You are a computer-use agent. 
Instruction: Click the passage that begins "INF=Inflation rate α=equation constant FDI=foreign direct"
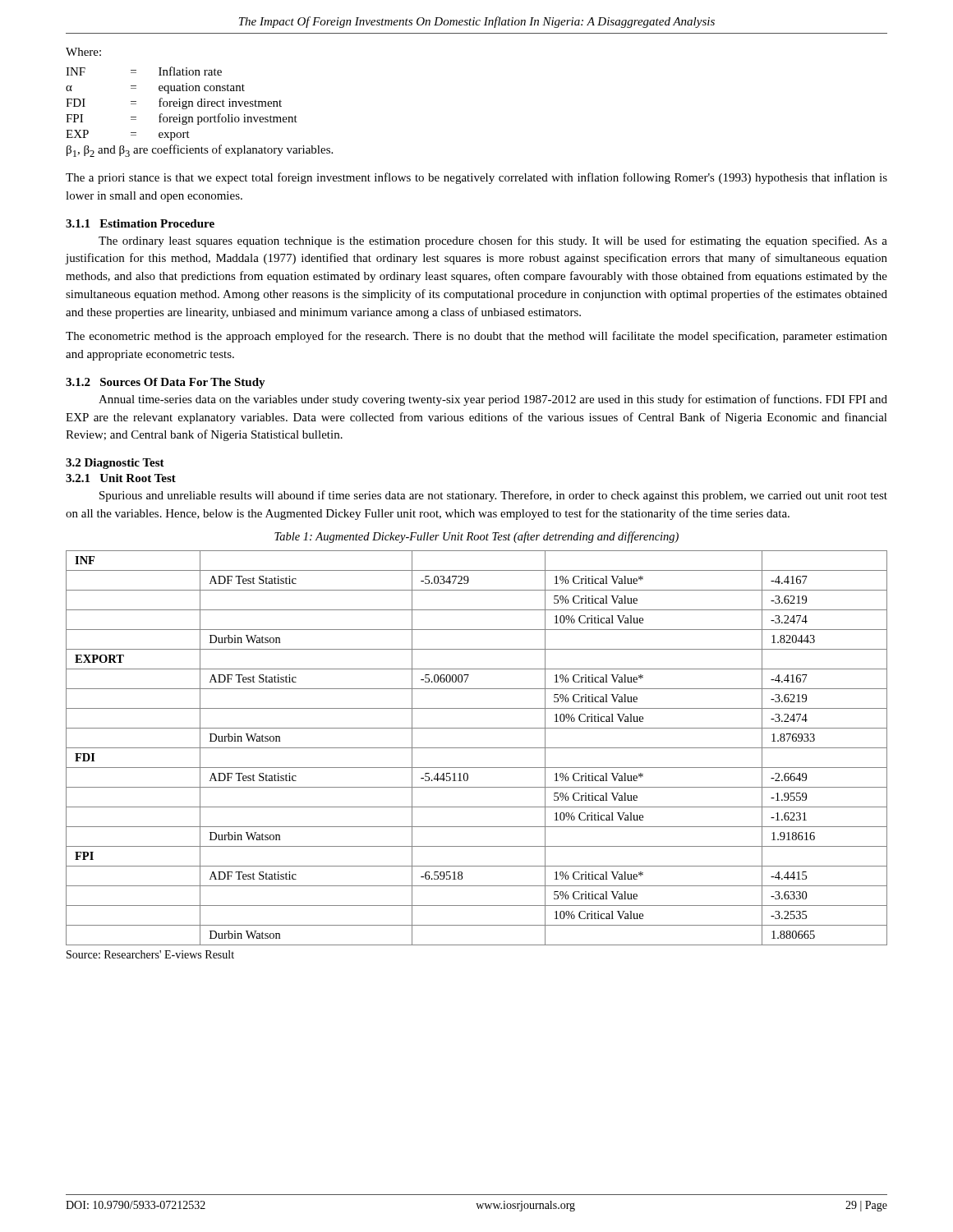click(204, 113)
